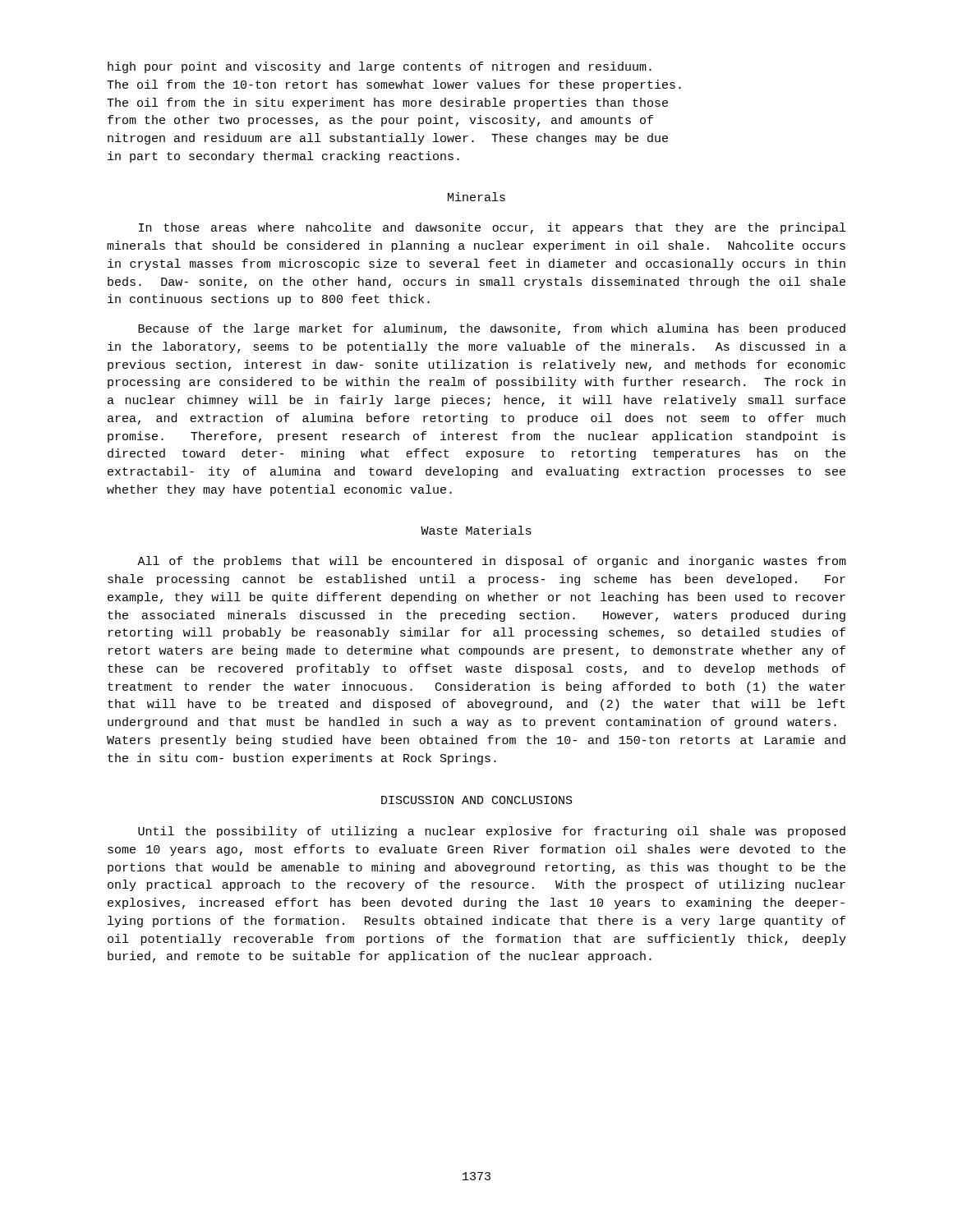Find the element starting "In those areas where nahcolite"
Image resolution: width=953 pixels, height=1232 pixels.
476,265
